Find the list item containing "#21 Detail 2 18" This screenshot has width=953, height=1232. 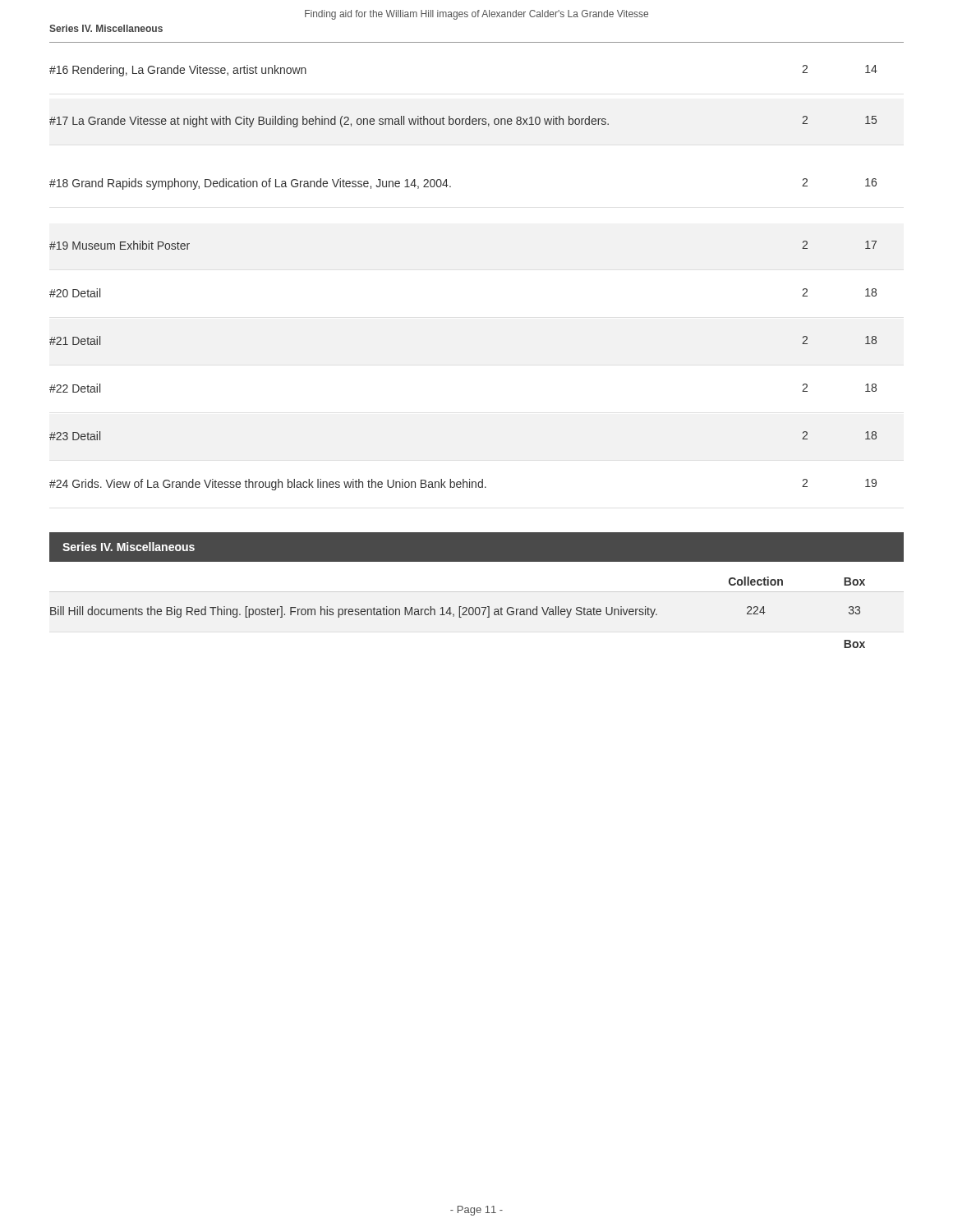tap(78, 339)
